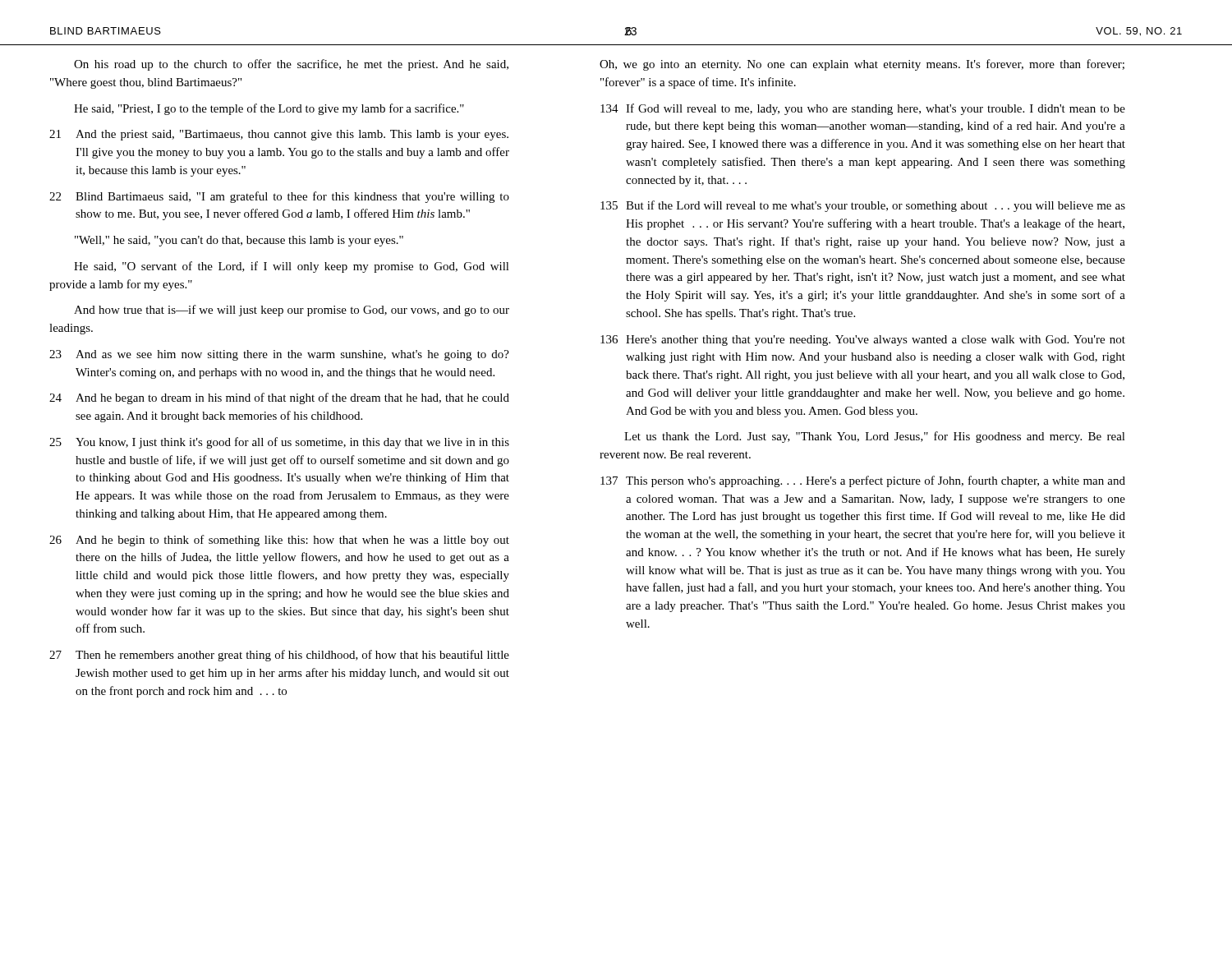The image size is (1232, 953).
Task: Click on the list item that reads "23 And as we see"
Action: (279, 364)
